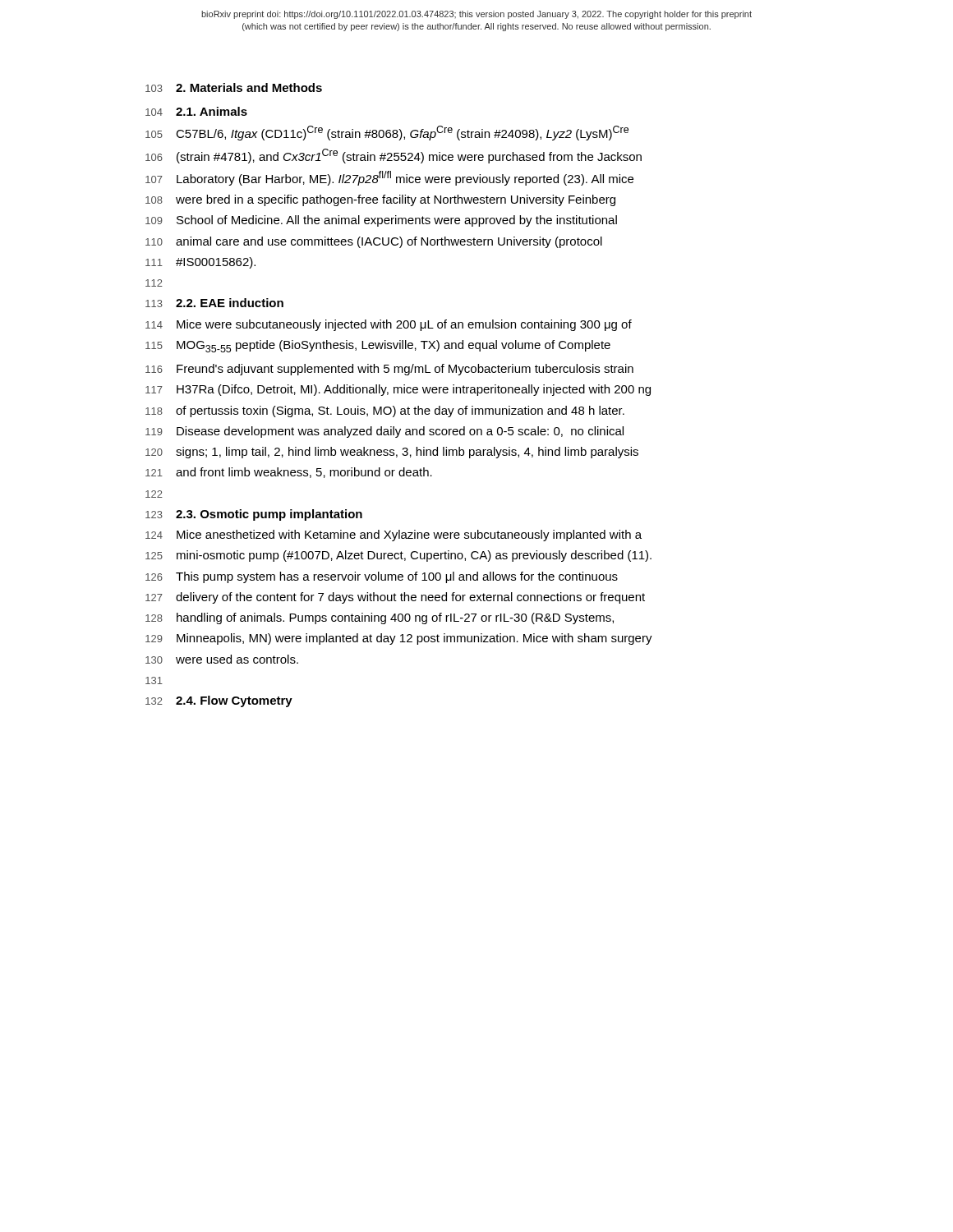The image size is (953, 1232).
Task: Locate the section header with the text "2.2. EAE induction"
Action: (230, 303)
